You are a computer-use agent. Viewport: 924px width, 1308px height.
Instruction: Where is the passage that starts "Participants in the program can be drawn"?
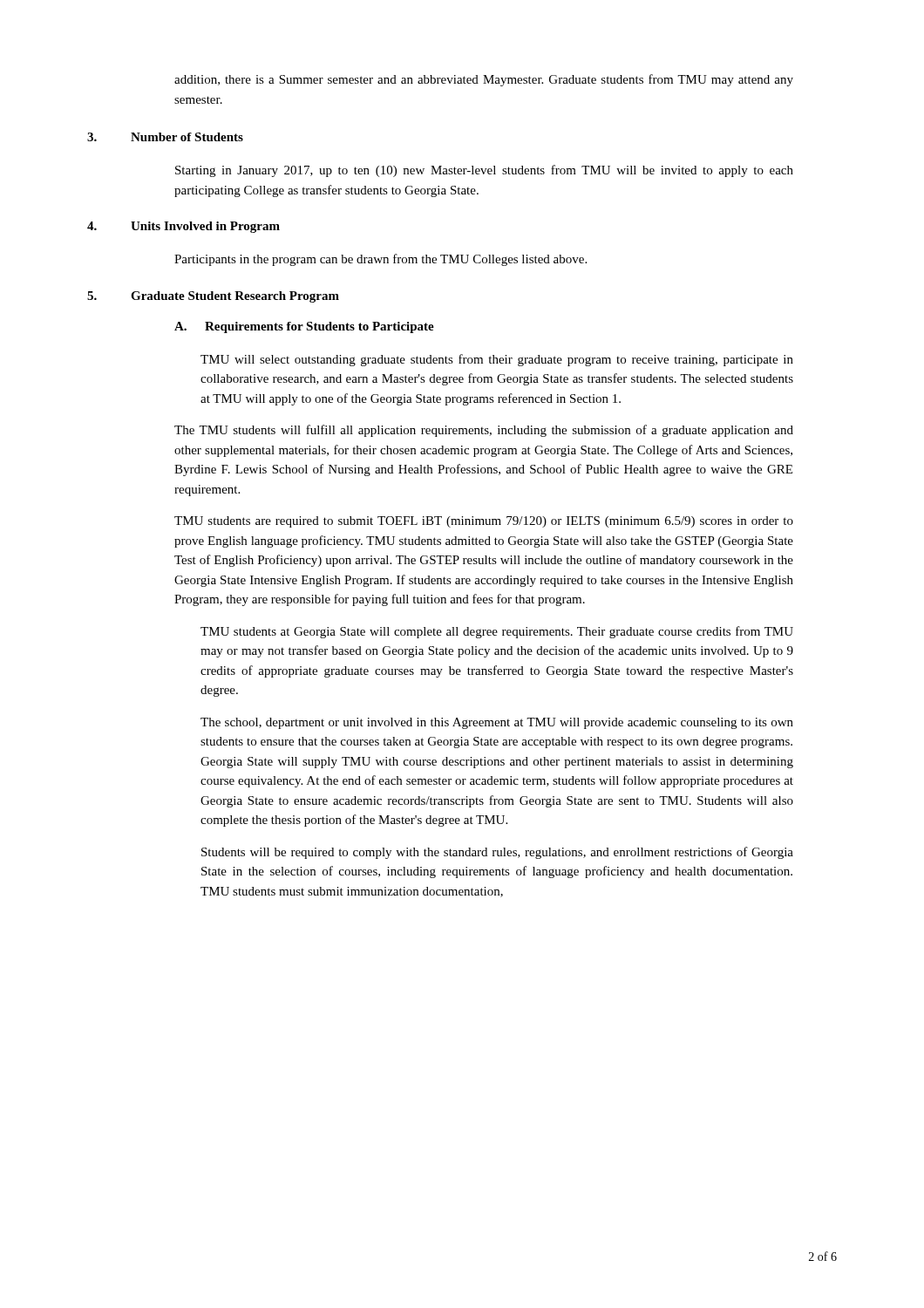381,259
